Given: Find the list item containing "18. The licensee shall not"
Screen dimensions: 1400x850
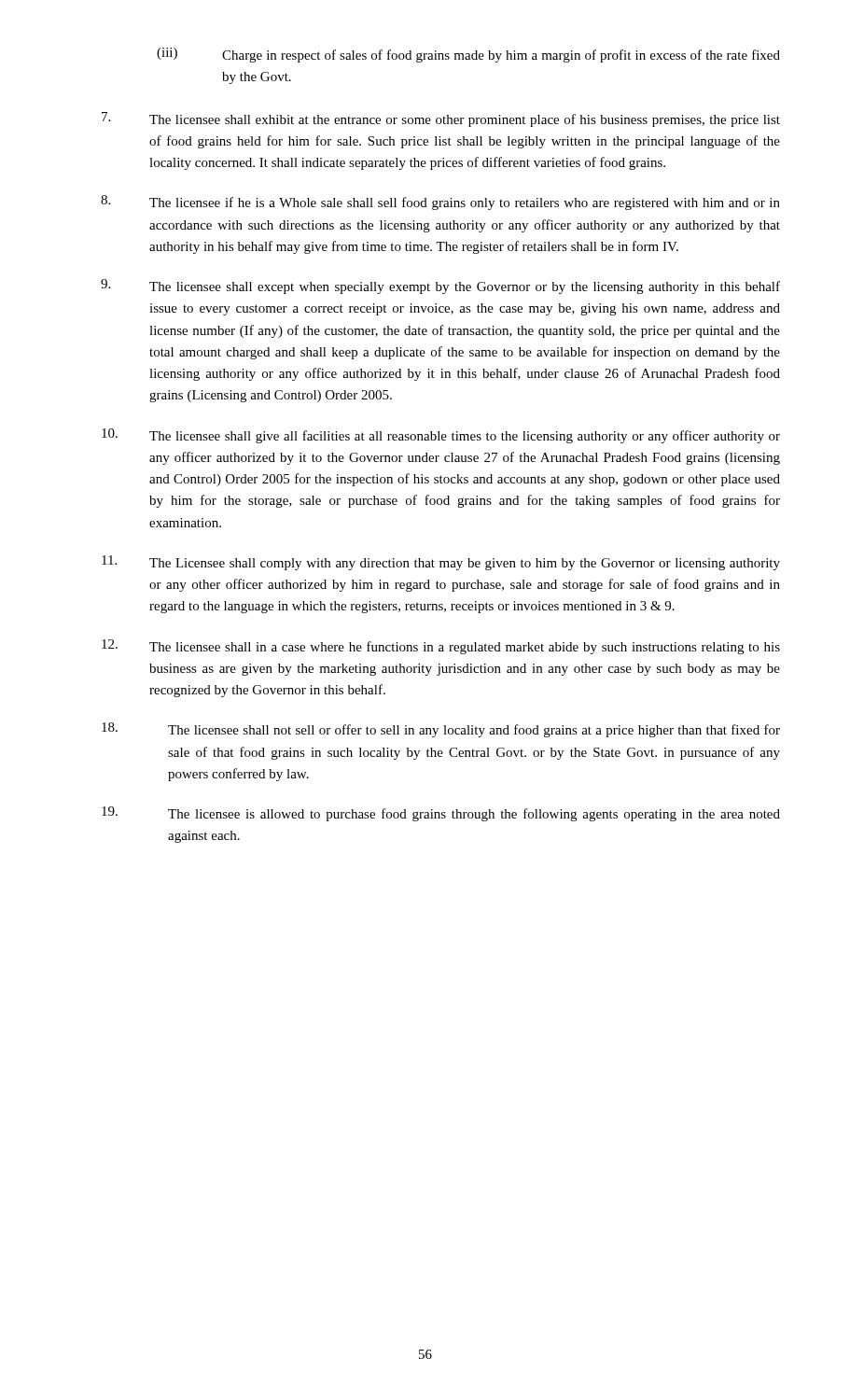Looking at the screenshot, I should 440,752.
